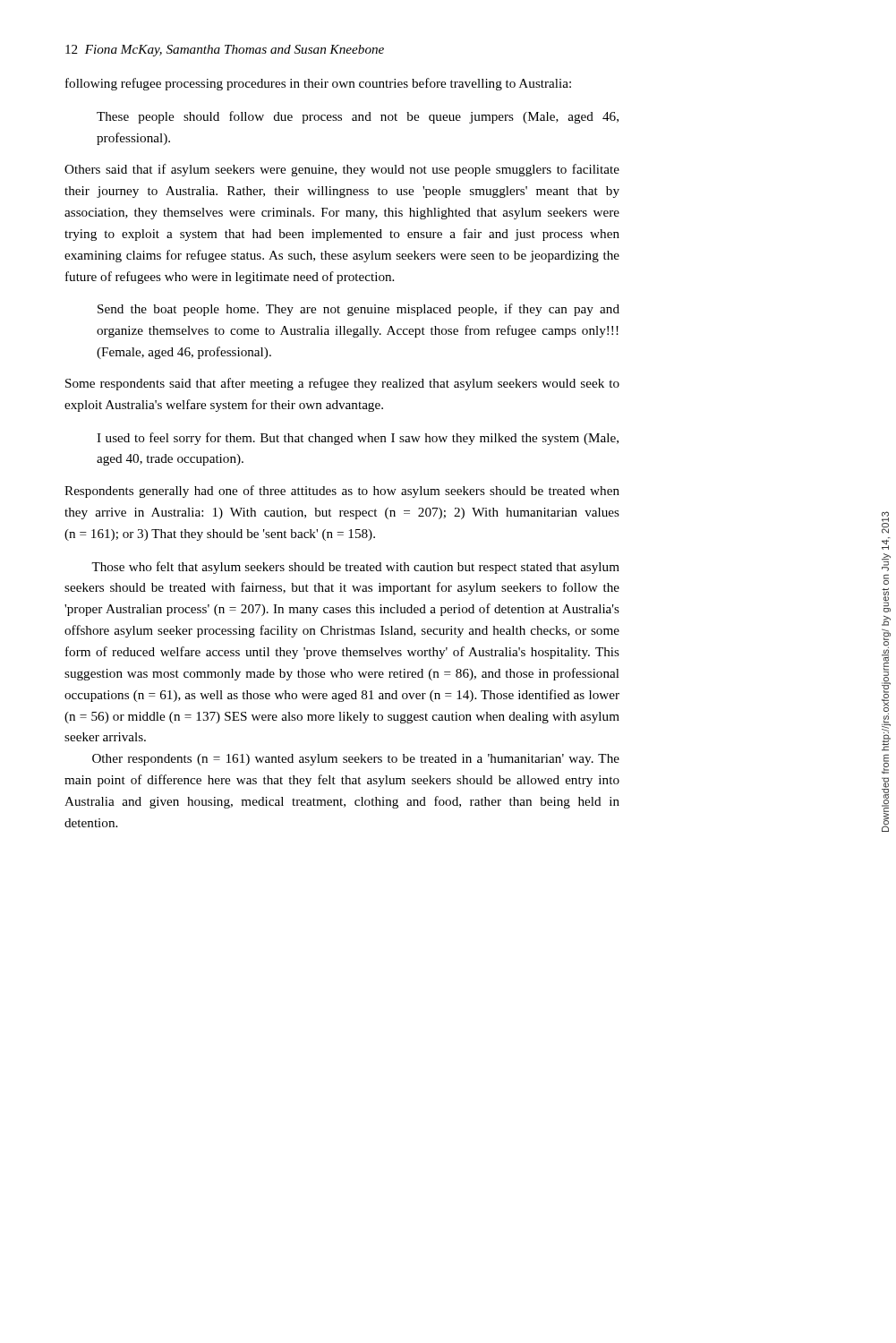The image size is (896, 1343).
Task: Click on the element starting "These people should follow"
Action: coord(358,127)
